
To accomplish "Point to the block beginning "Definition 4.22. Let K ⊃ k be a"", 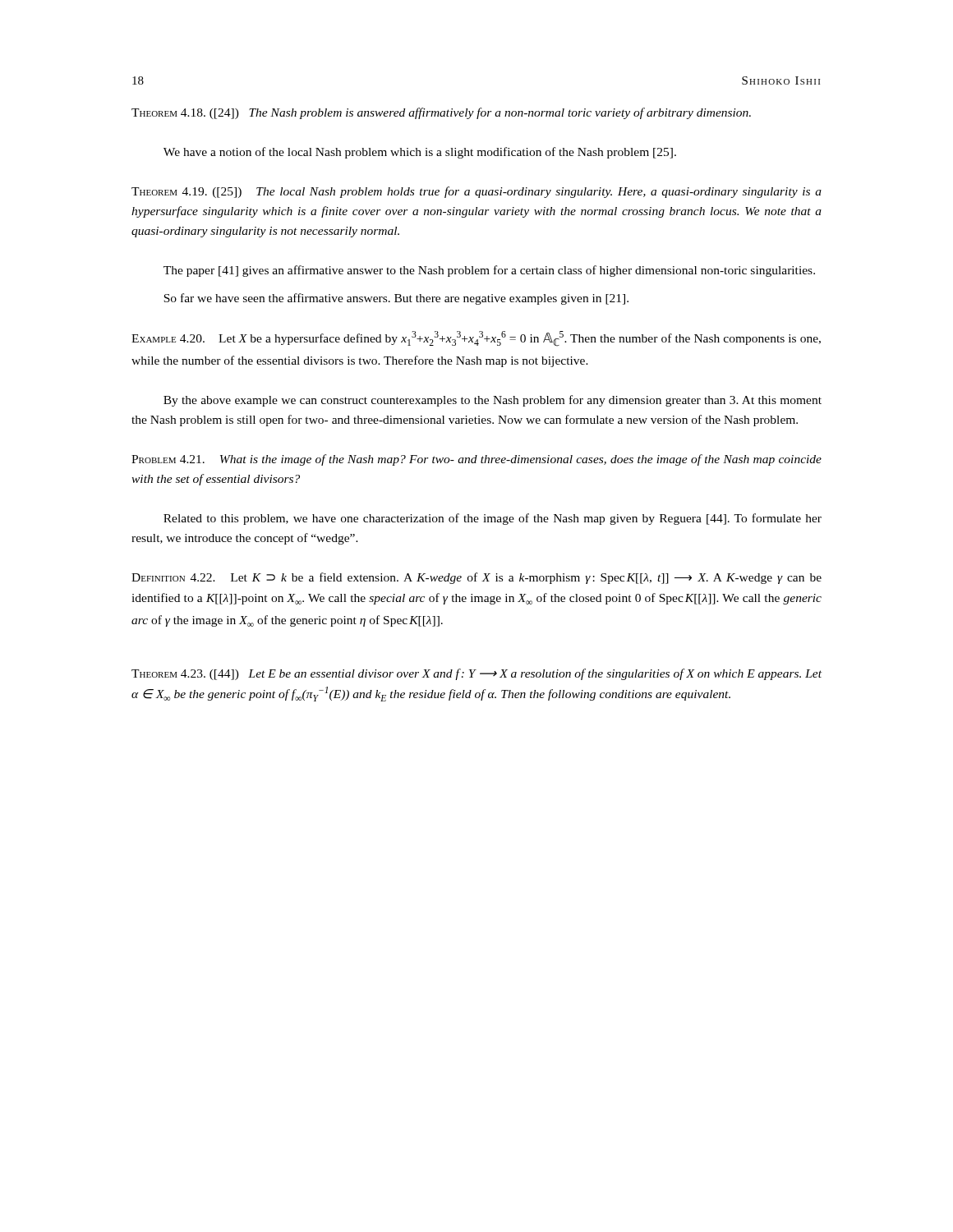I will click(x=476, y=600).
